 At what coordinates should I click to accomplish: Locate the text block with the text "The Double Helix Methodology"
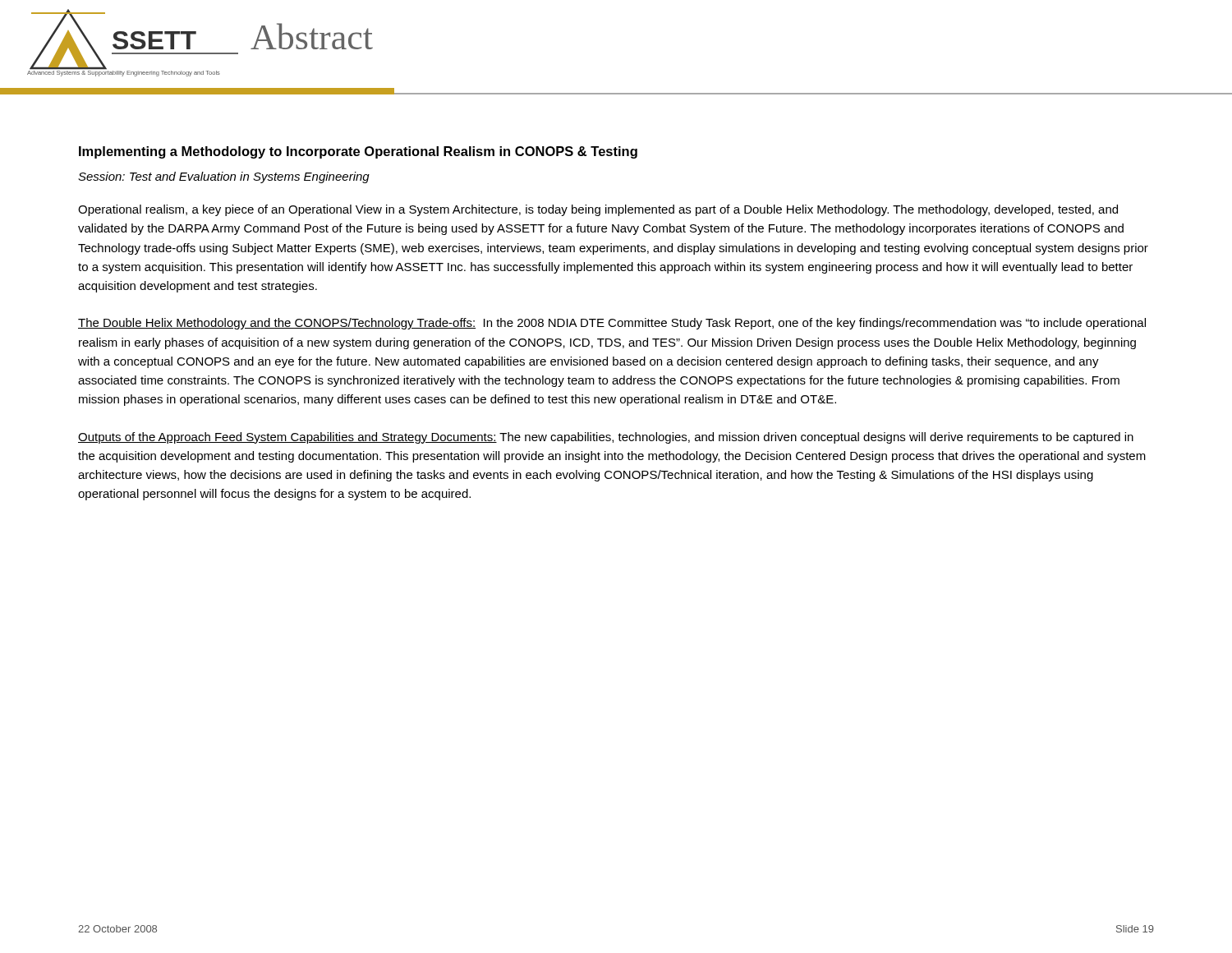(612, 361)
